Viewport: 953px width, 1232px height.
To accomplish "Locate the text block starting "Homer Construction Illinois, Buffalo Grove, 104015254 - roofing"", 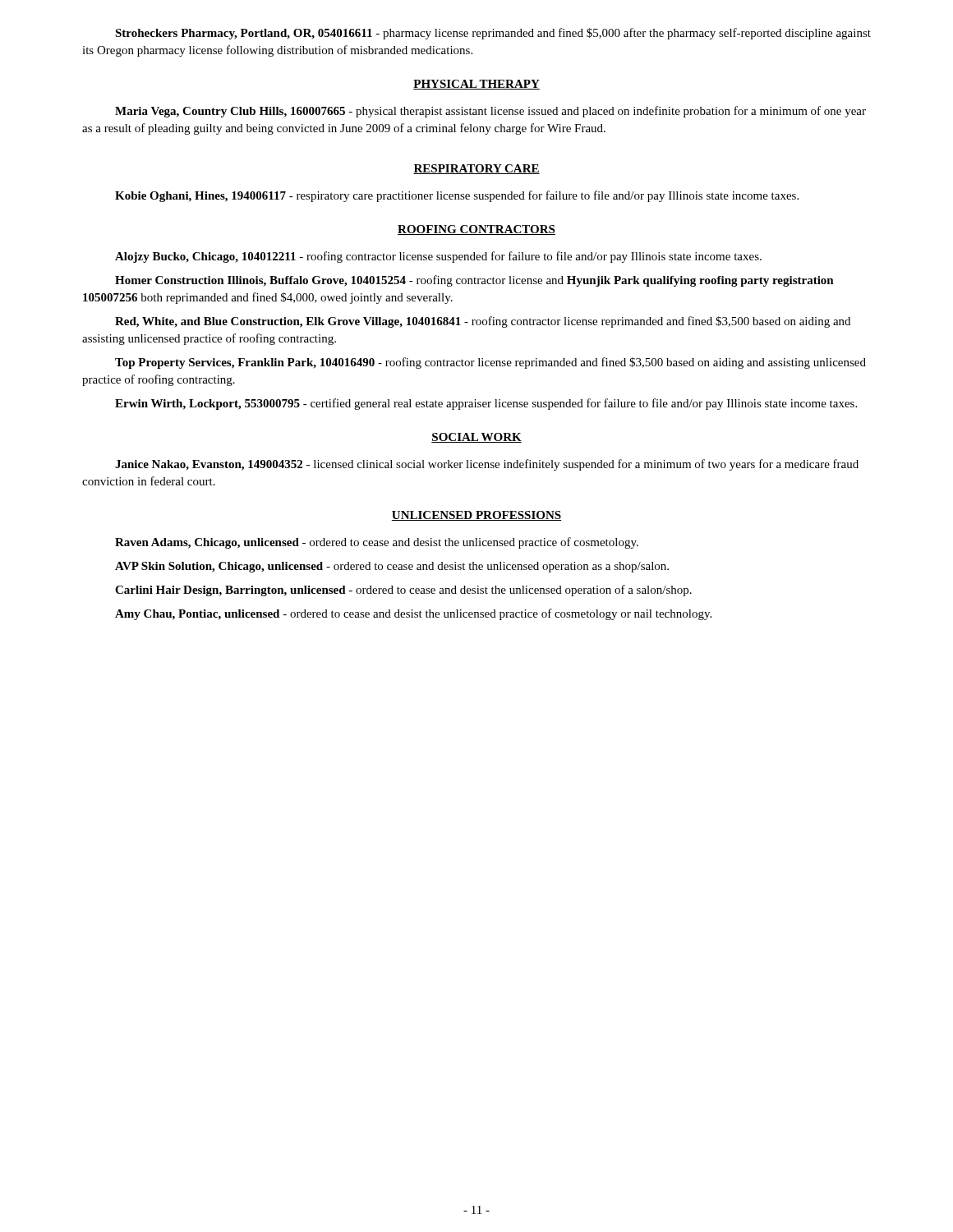I will click(458, 289).
